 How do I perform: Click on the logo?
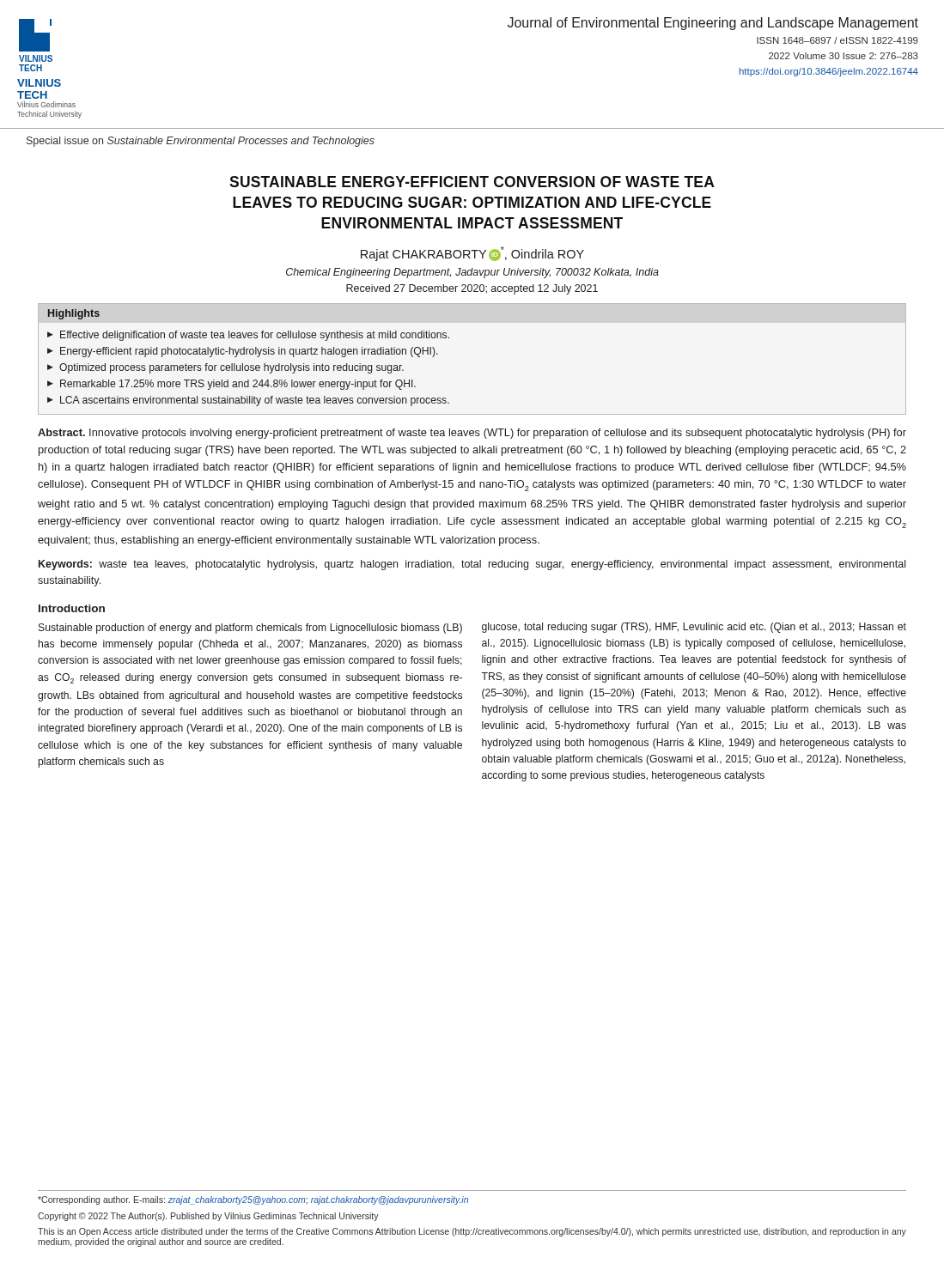click(62, 68)
